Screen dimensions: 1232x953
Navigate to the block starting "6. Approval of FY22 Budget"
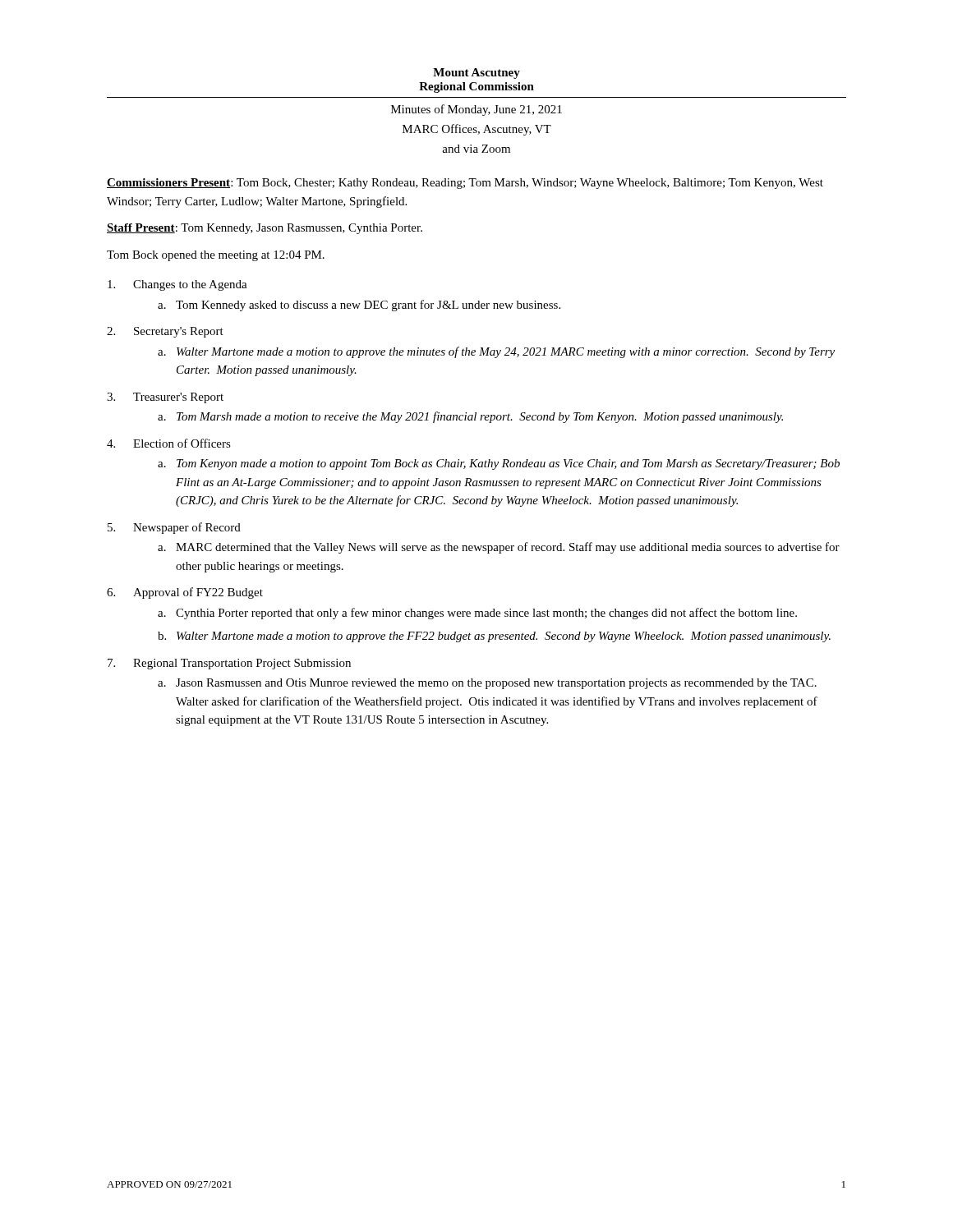point(185,592)
